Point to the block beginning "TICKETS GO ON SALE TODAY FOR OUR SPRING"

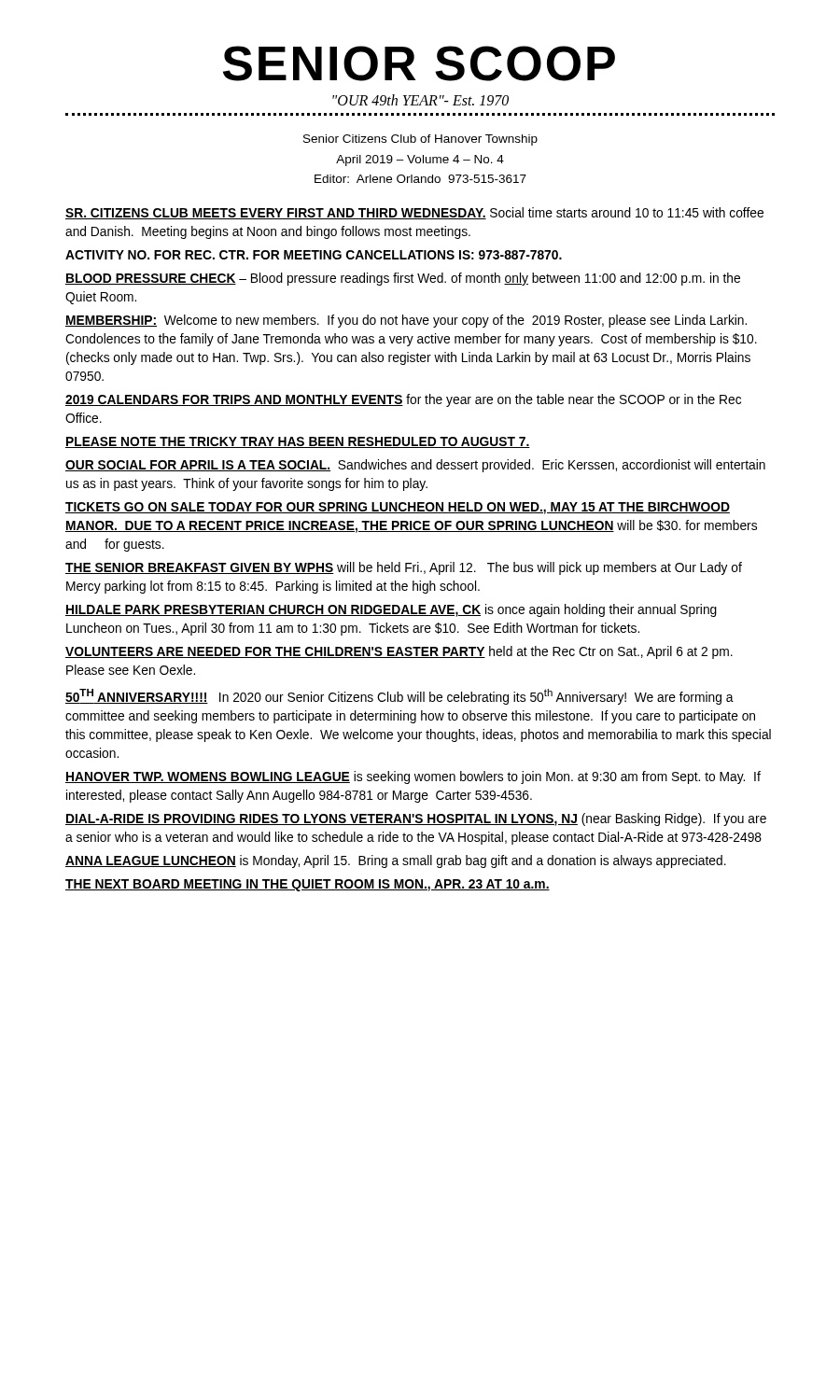[x=420, y=526]
